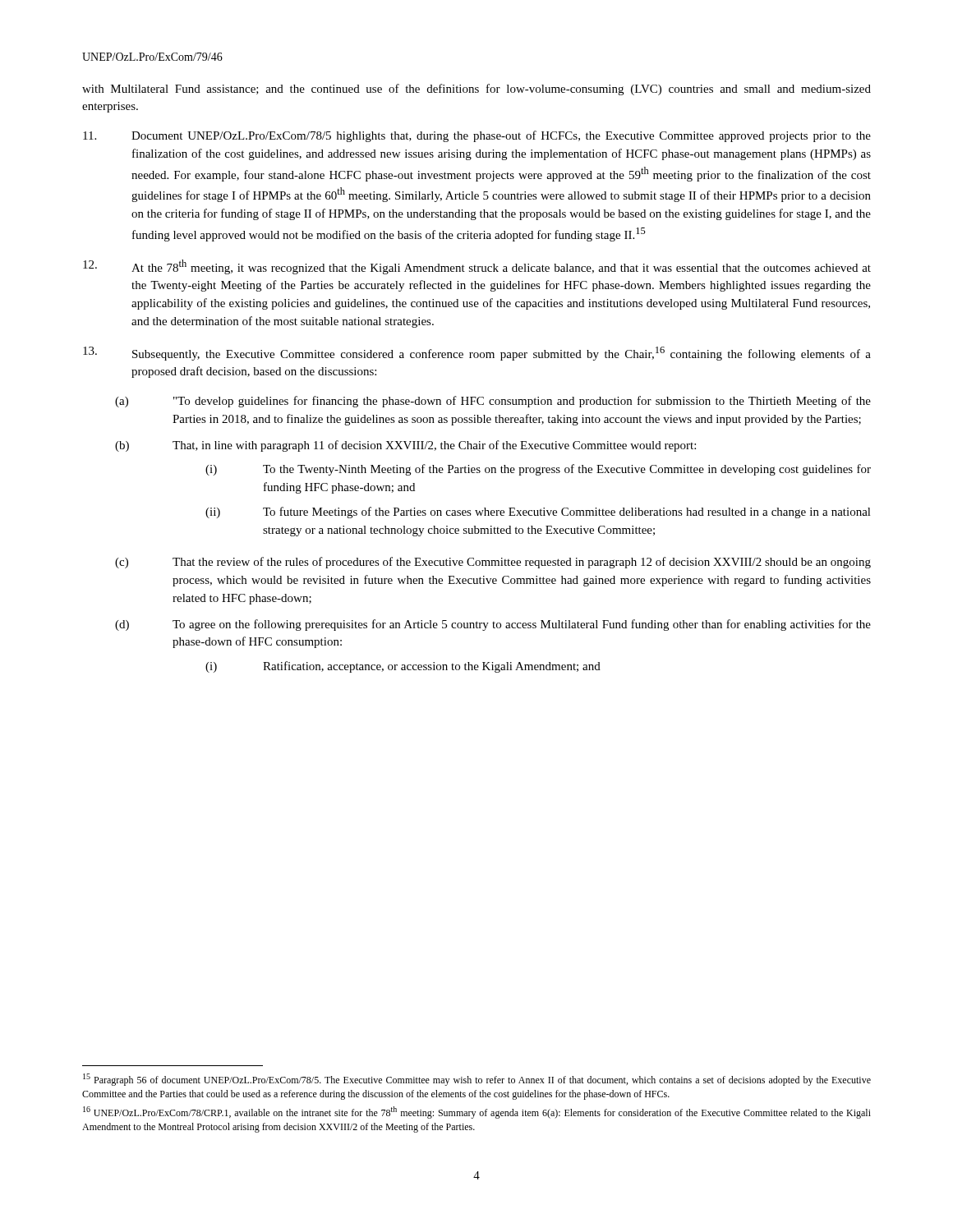Click on the footnote that says "15 Paragraph 56 of"
This screenshot has width=953, height=1232.
[x=476, y=1086]
